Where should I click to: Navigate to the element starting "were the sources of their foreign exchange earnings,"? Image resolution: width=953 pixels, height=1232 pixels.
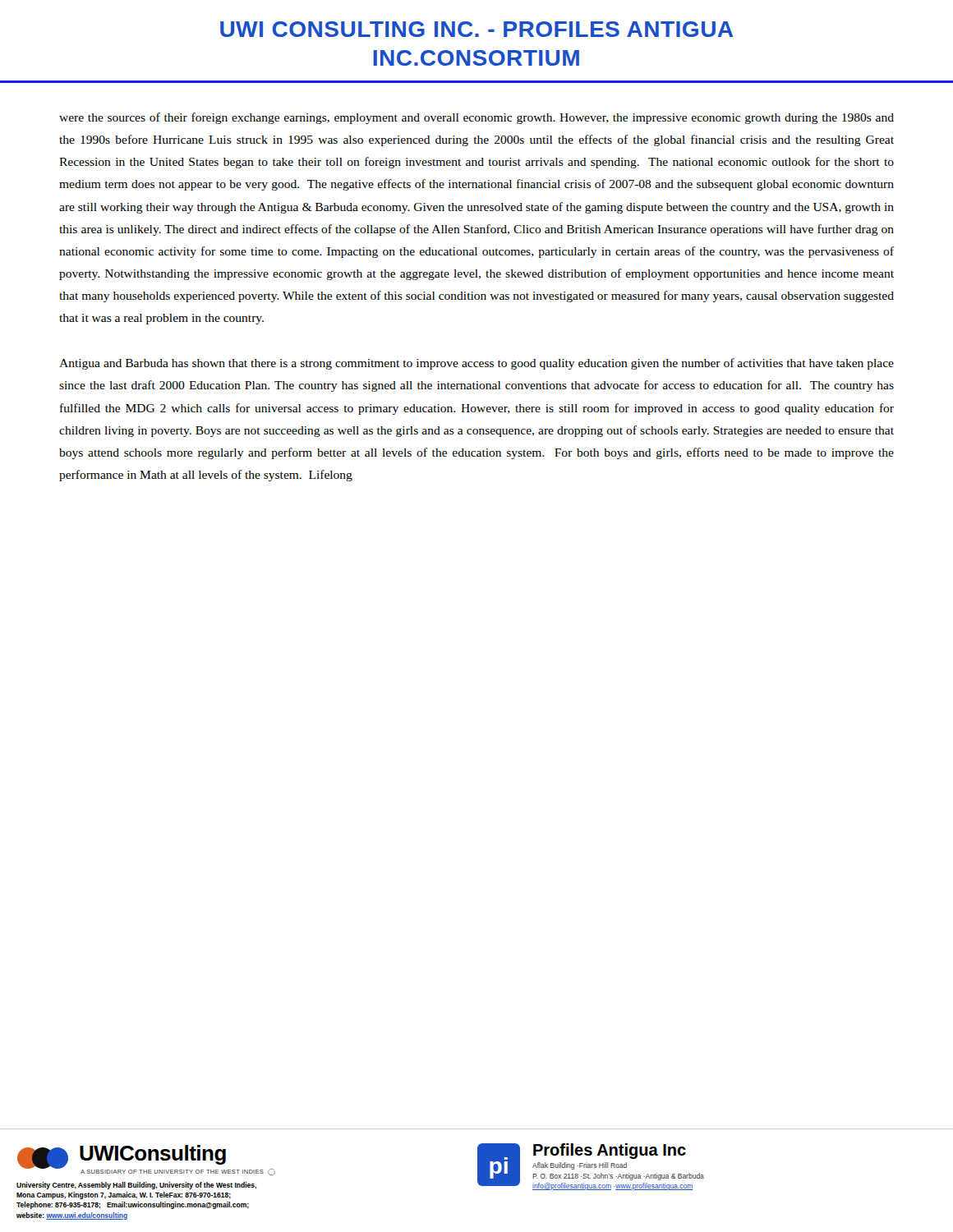(x=476, y=217)
